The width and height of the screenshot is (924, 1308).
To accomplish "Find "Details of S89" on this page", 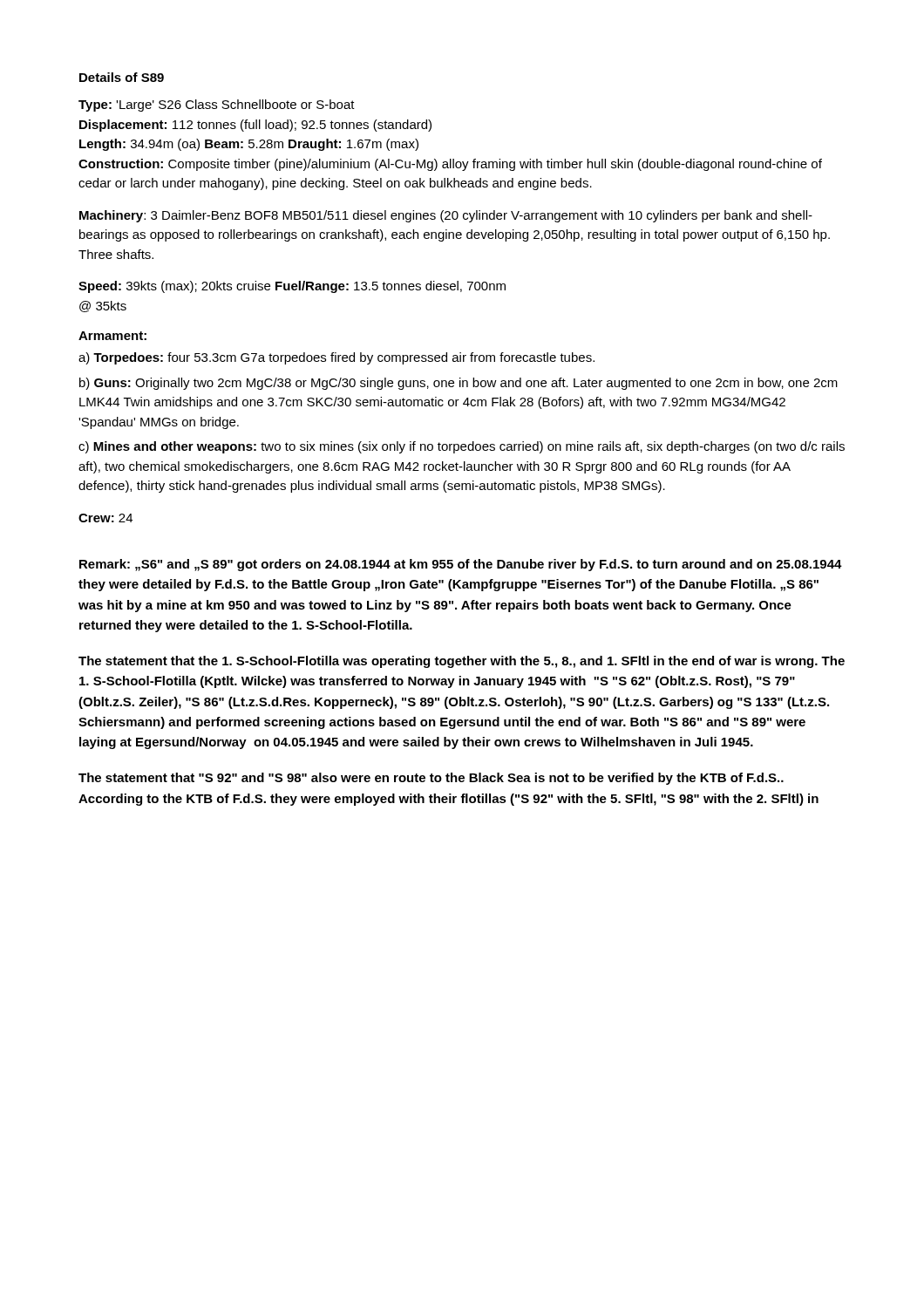I will [x=121, y=77].
